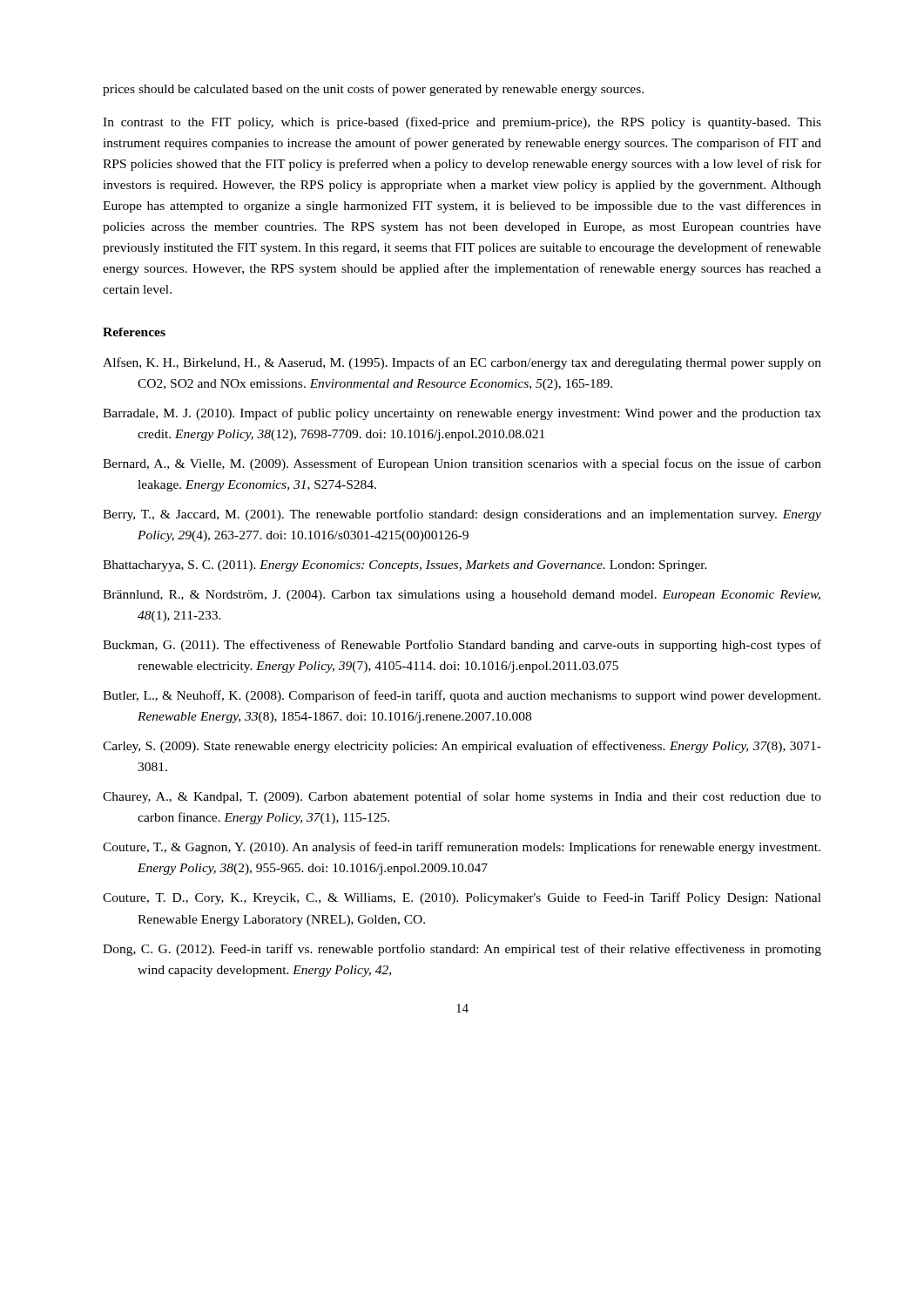
Task: Locate the list item containing "Bernard, A., & Vielle,"
Action: 462,474
